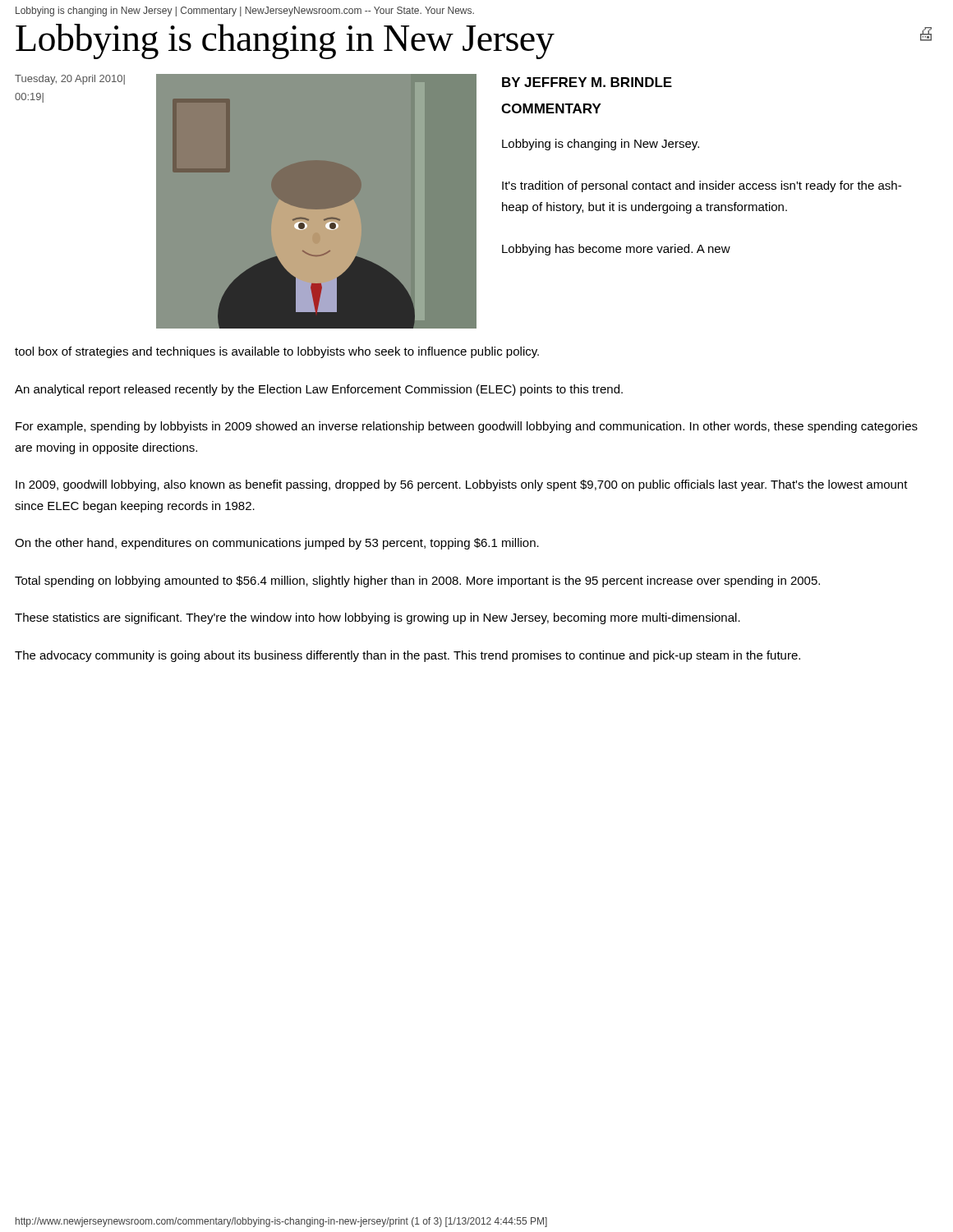Click on the text starting "tool box of strategies and techniques"

pos(277,352)
